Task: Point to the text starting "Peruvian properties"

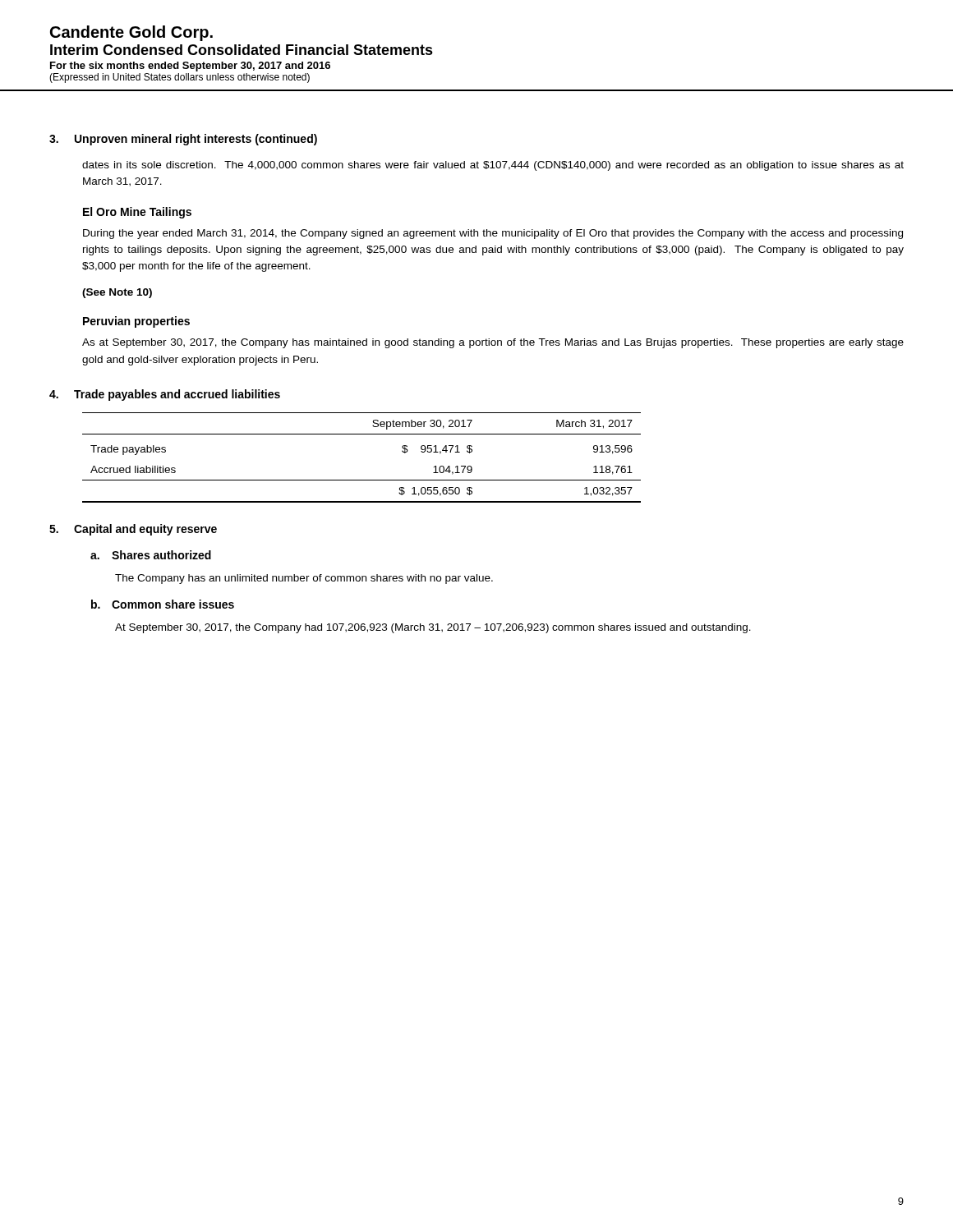Action: (x=136, y=321)
